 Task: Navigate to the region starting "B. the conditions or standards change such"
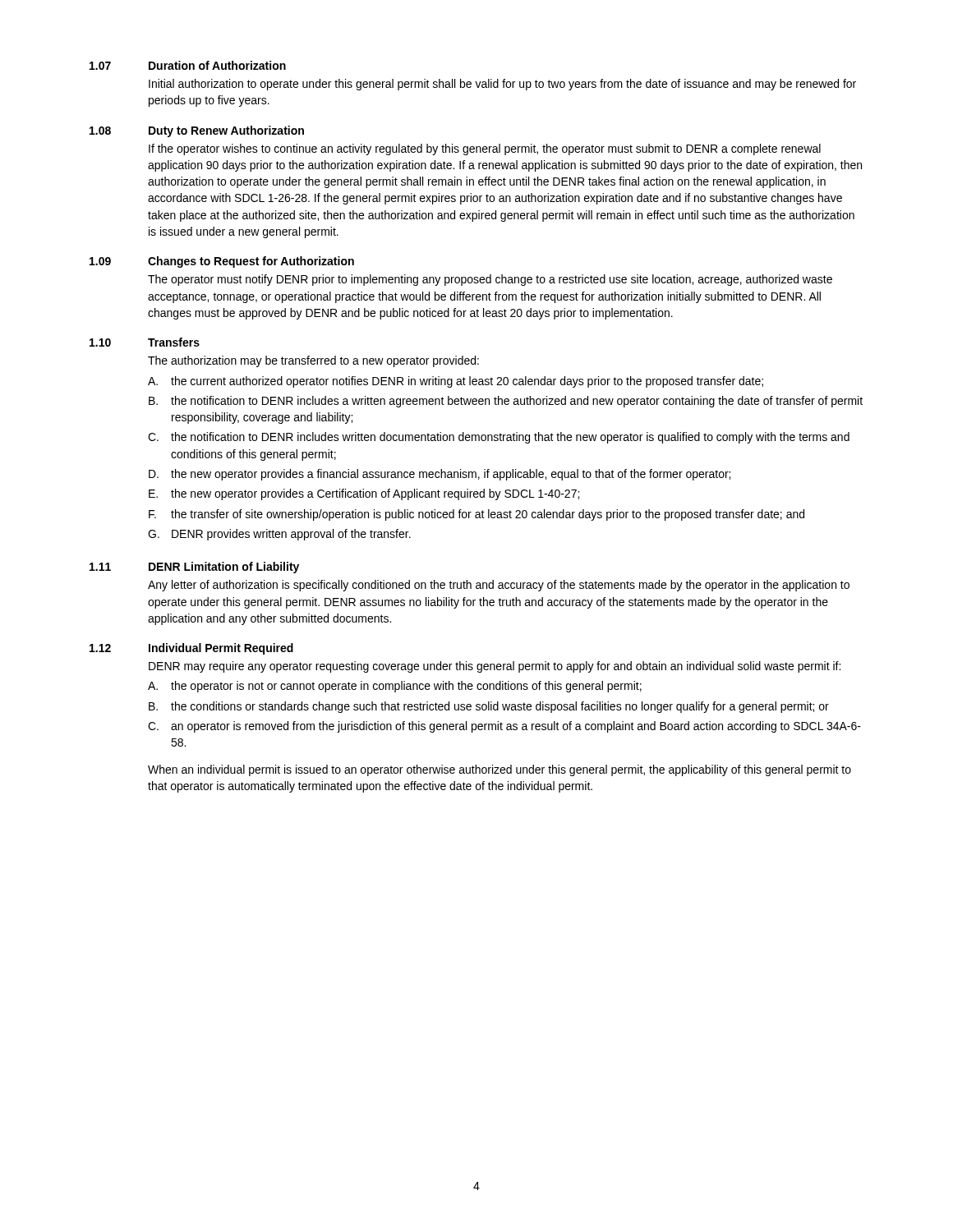(x=506, y=706)
